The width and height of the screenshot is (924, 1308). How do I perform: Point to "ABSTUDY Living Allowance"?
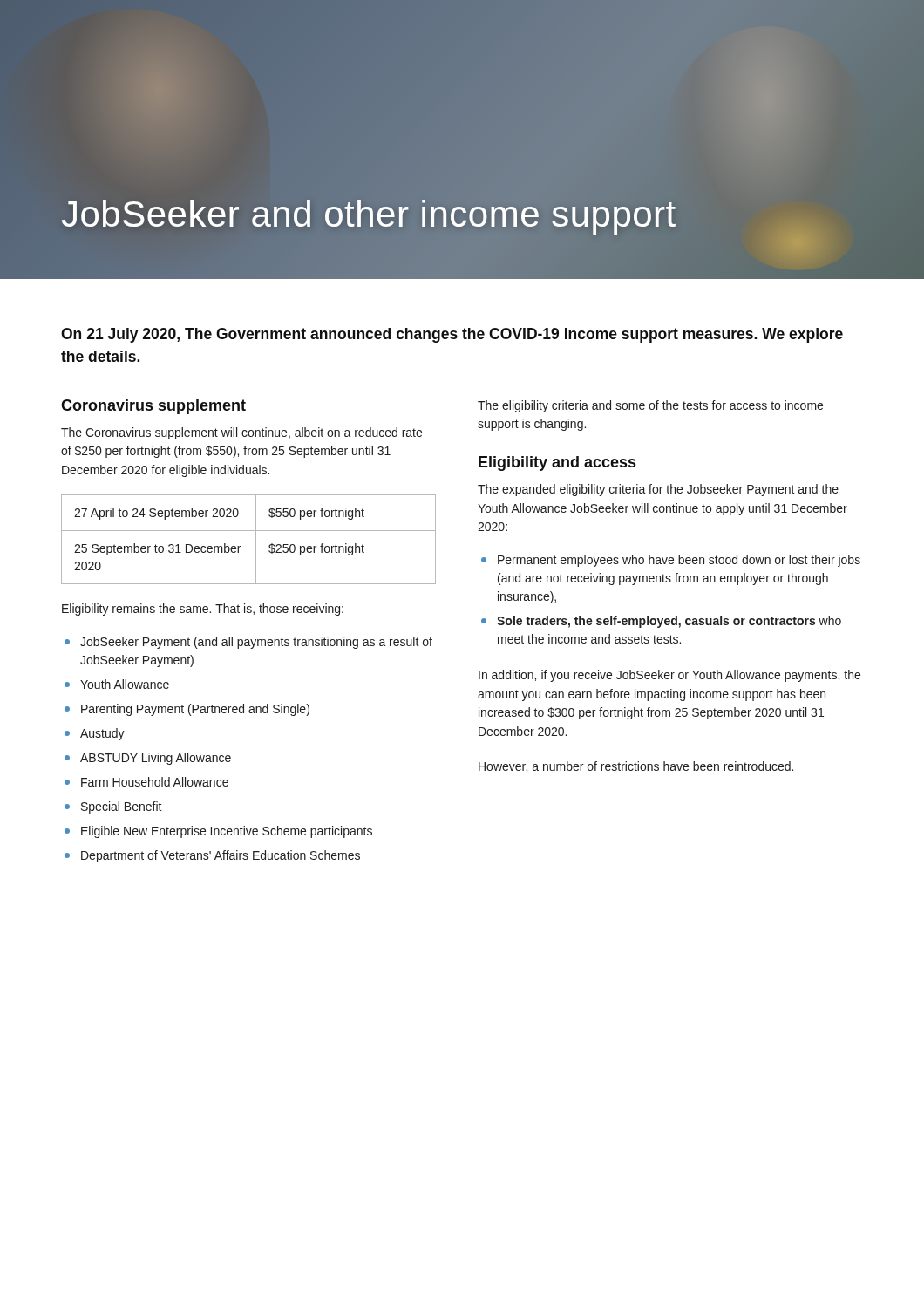tap(156, 758)
